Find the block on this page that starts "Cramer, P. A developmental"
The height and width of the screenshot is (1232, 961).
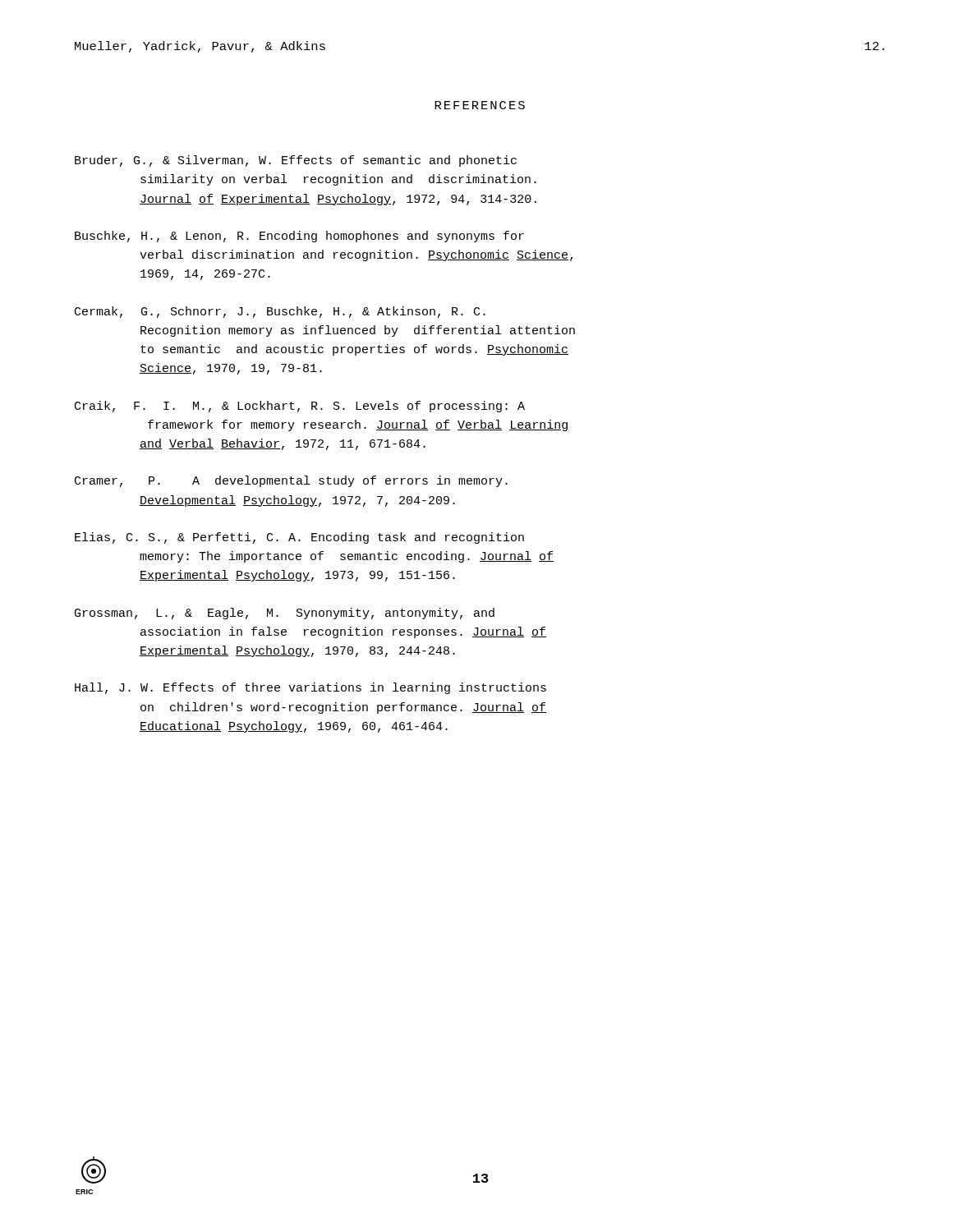(480, 492)
